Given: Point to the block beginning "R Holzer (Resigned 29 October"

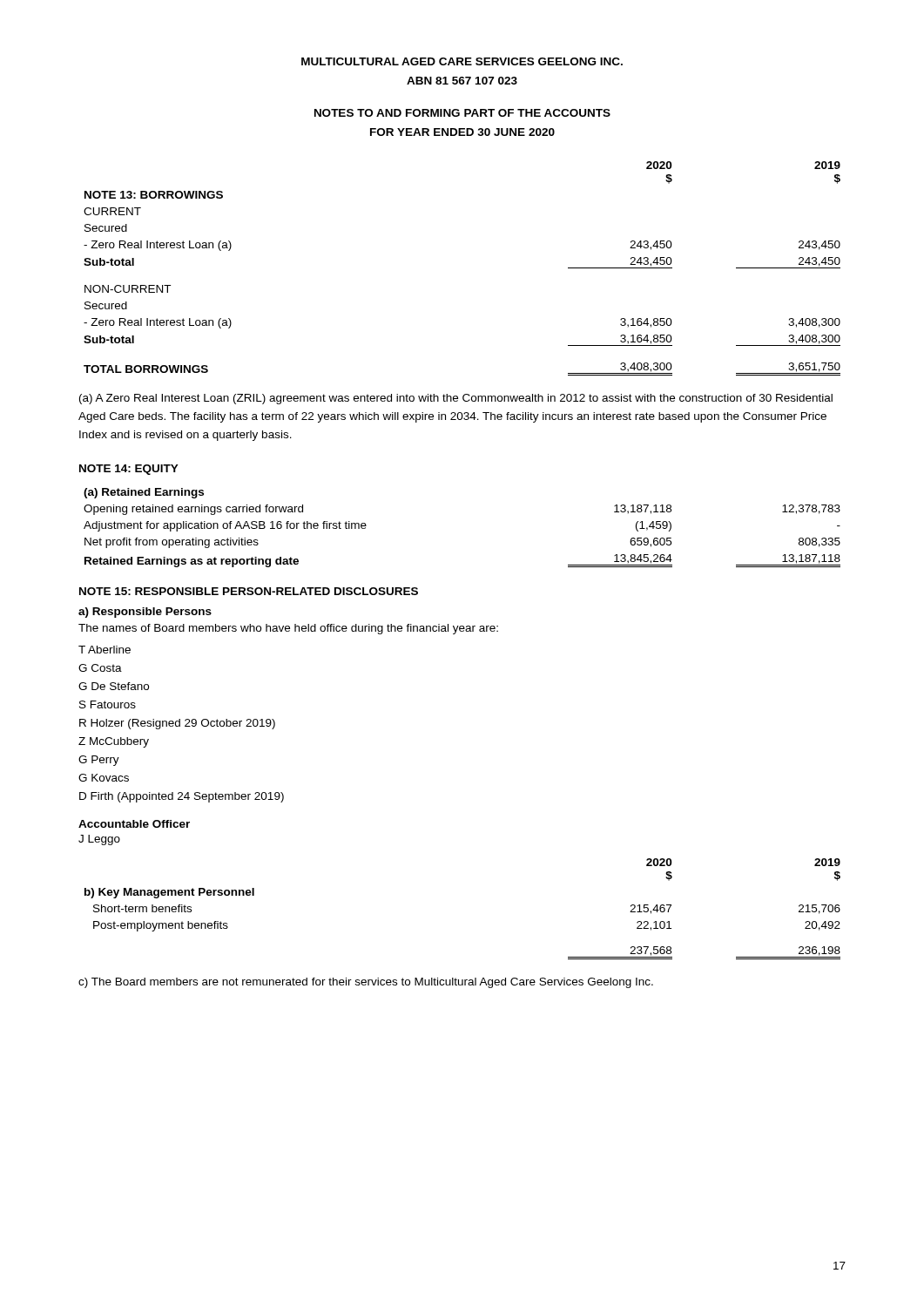Looking at the screenshot, I should point(177,723).
